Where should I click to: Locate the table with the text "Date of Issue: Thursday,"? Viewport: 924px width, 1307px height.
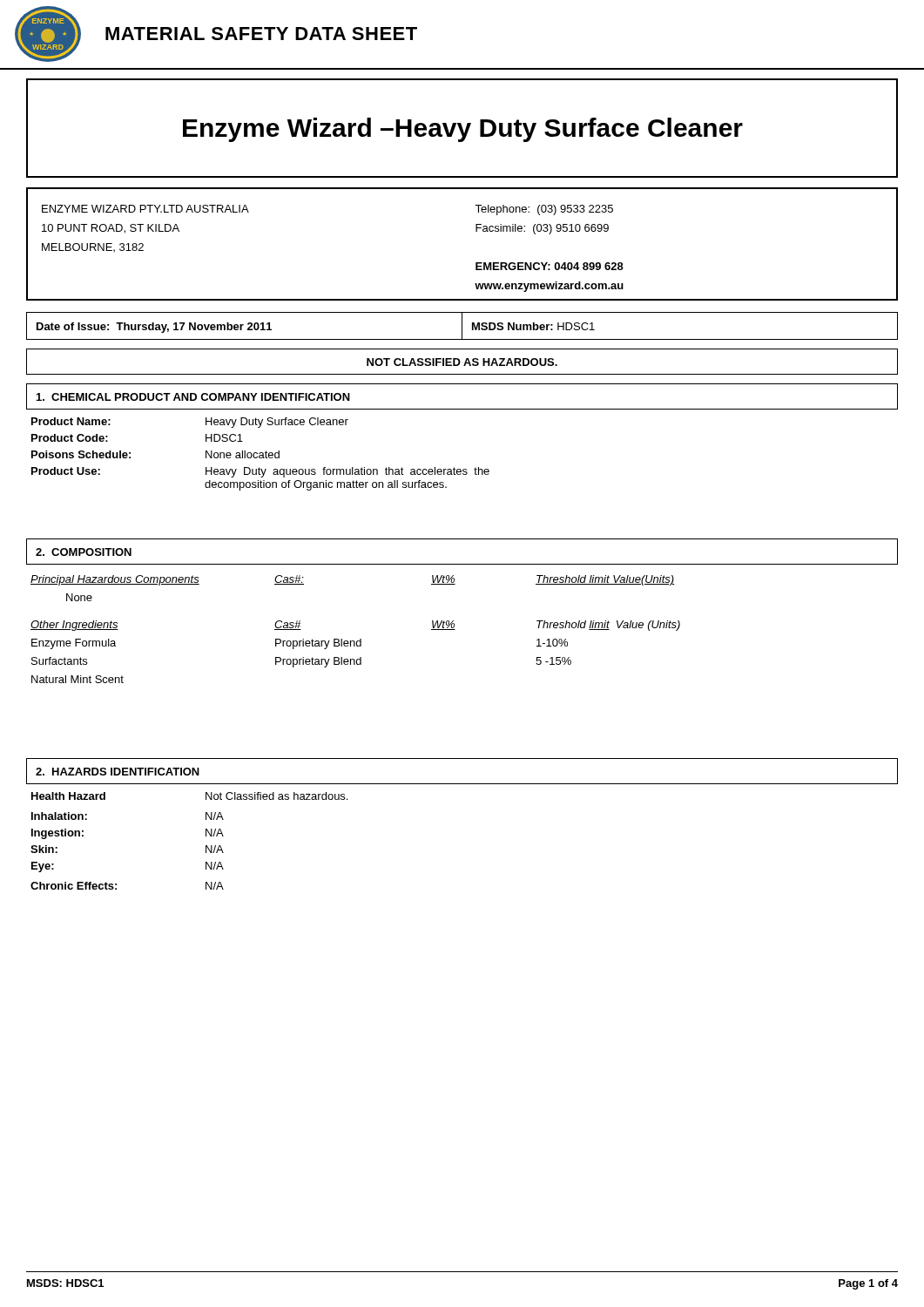pos(462,326)
